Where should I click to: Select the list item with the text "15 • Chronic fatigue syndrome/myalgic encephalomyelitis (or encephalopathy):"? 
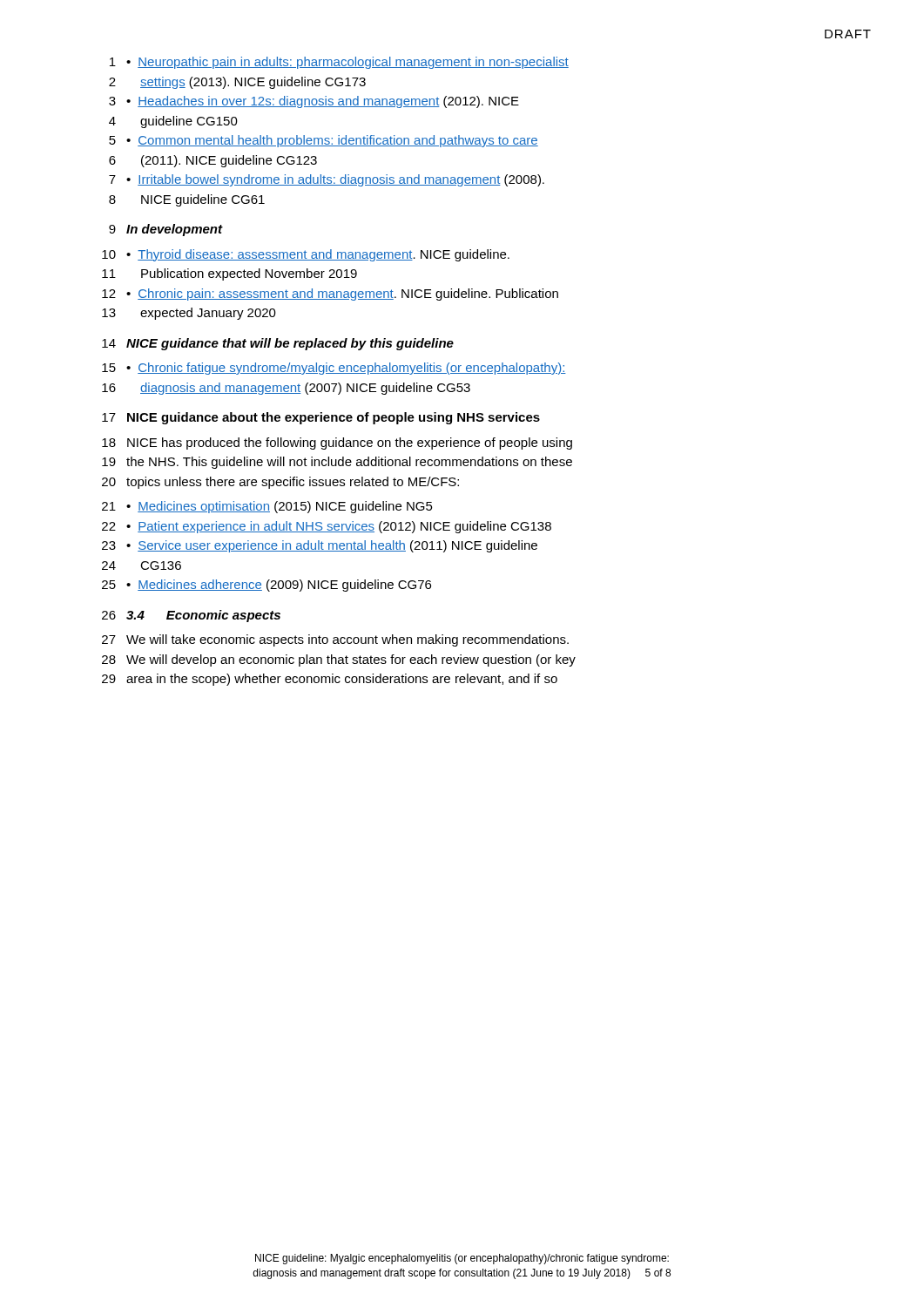click(x=477, y=378)
